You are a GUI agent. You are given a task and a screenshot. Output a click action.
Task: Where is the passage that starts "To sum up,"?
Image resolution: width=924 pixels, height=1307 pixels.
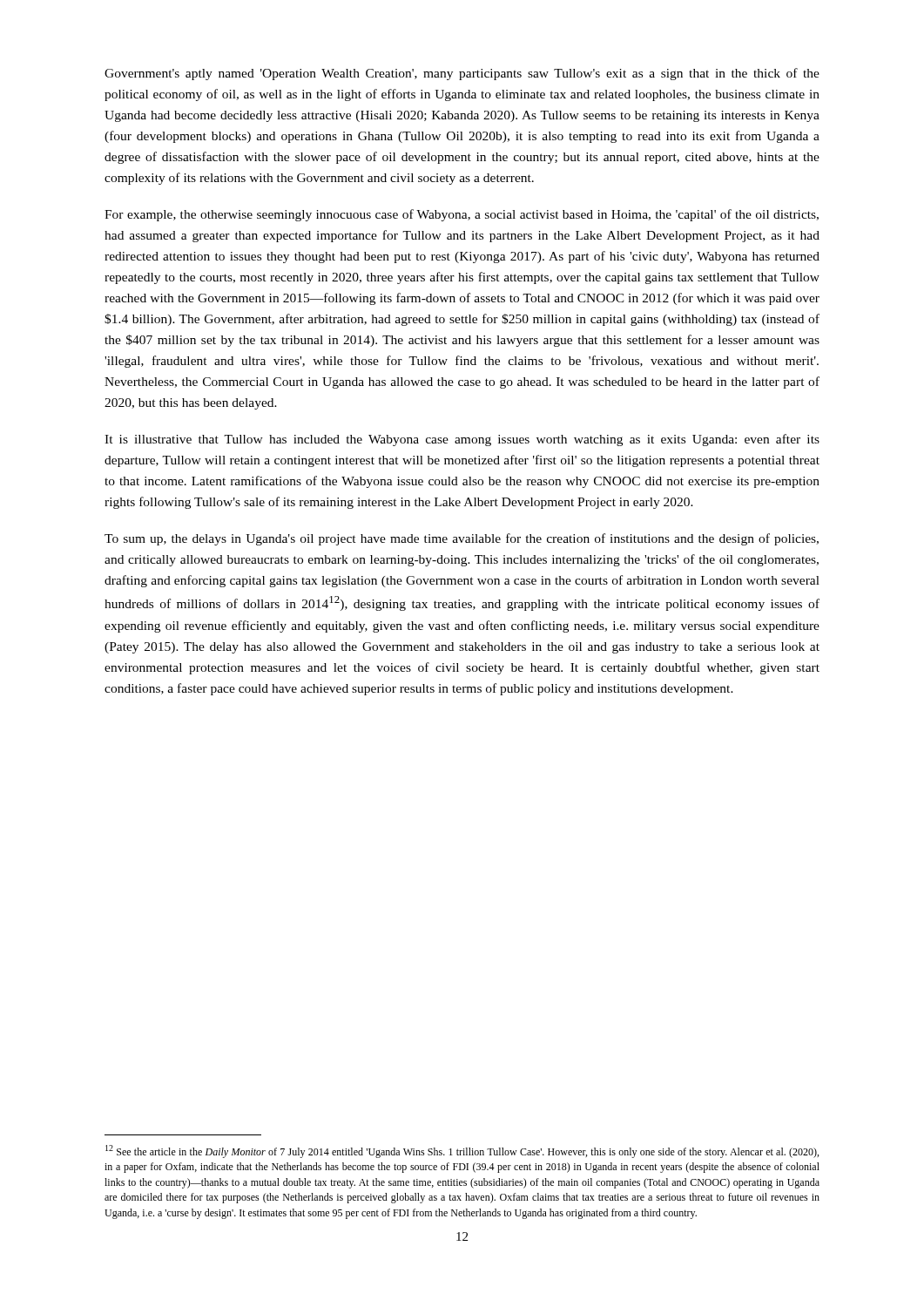click(462, 613)
